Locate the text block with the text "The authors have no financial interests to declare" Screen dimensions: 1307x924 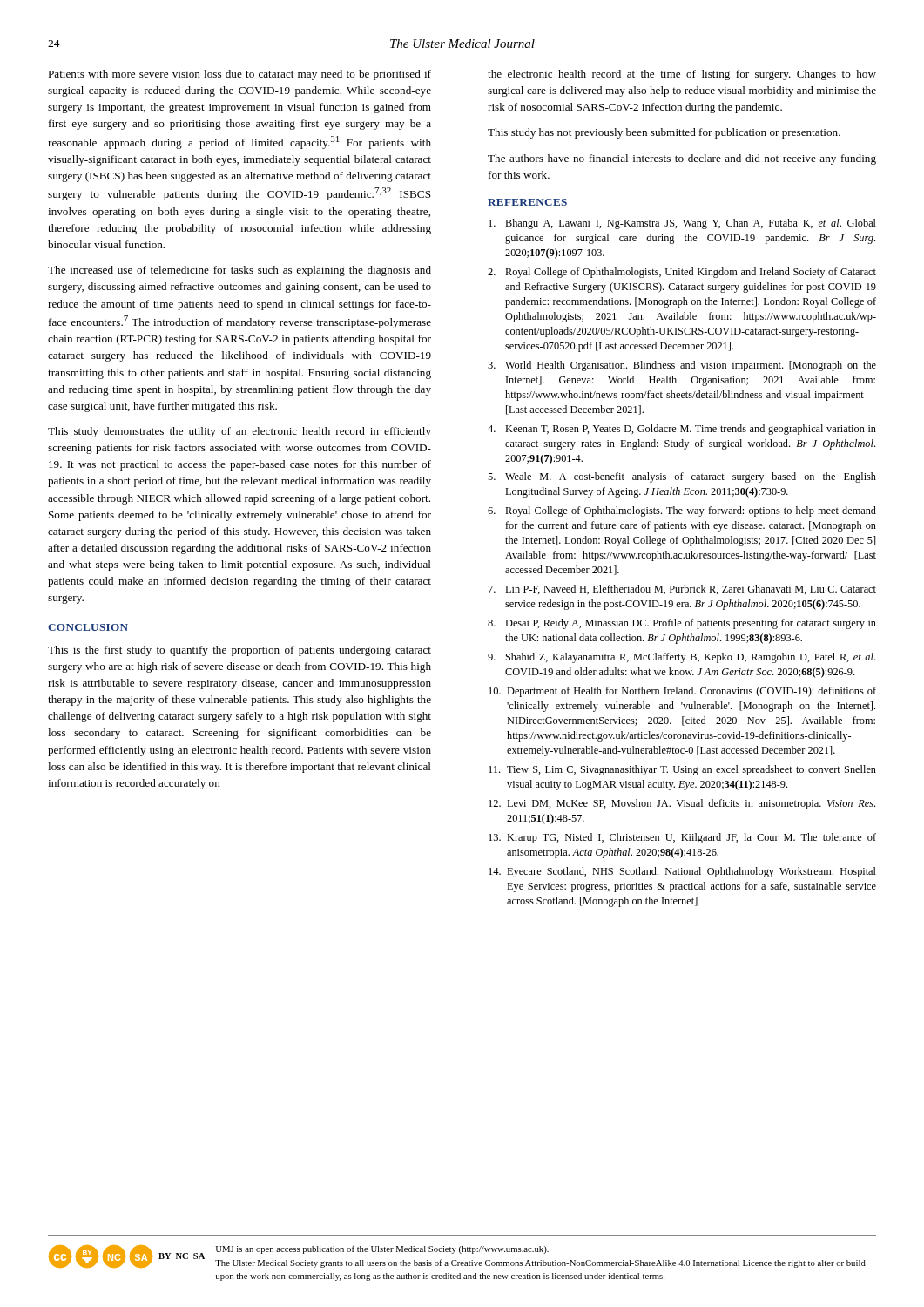[x=682, y=166]
